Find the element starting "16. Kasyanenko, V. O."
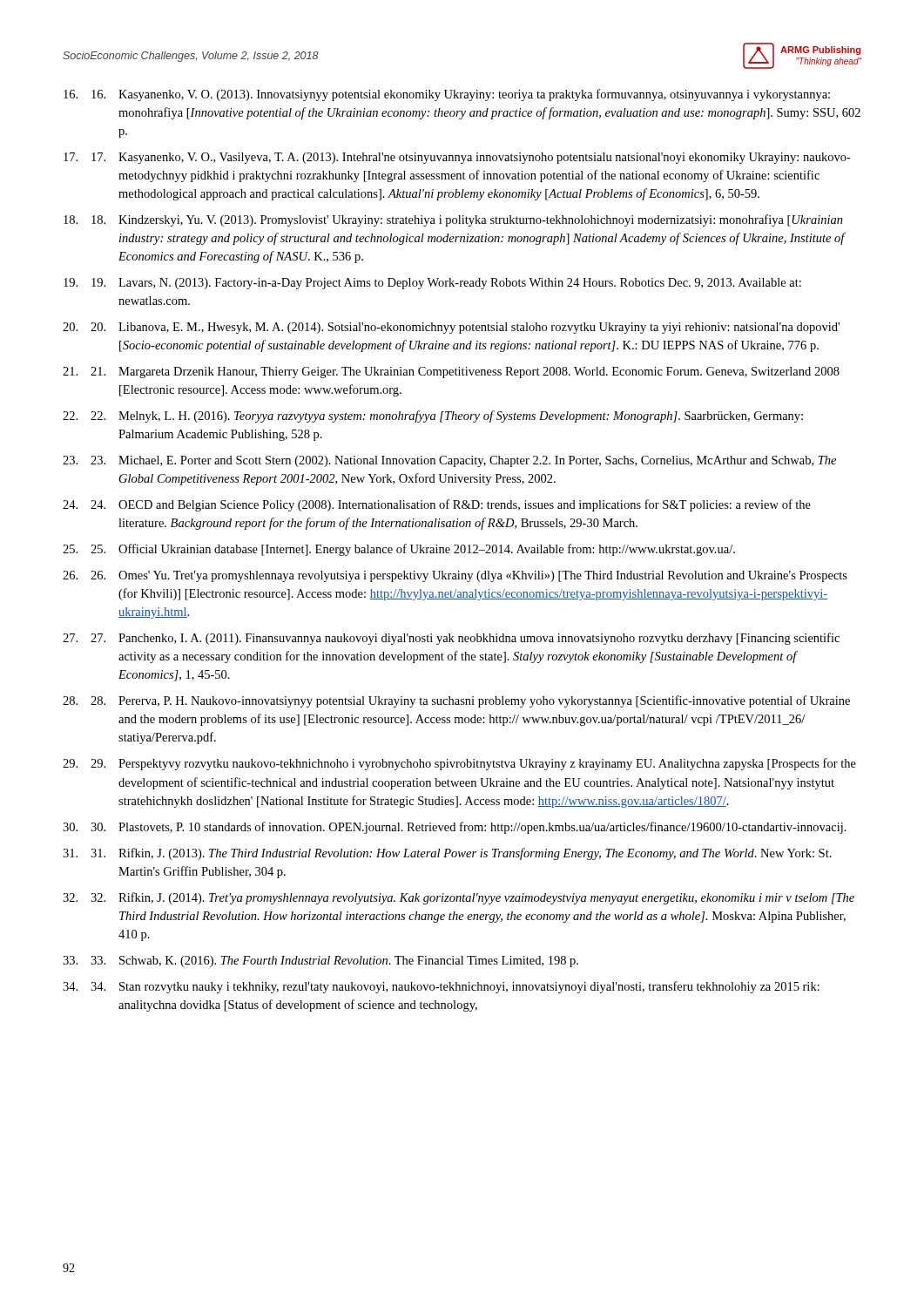Viewport: 924px width, 1307px height. (476, 113)
